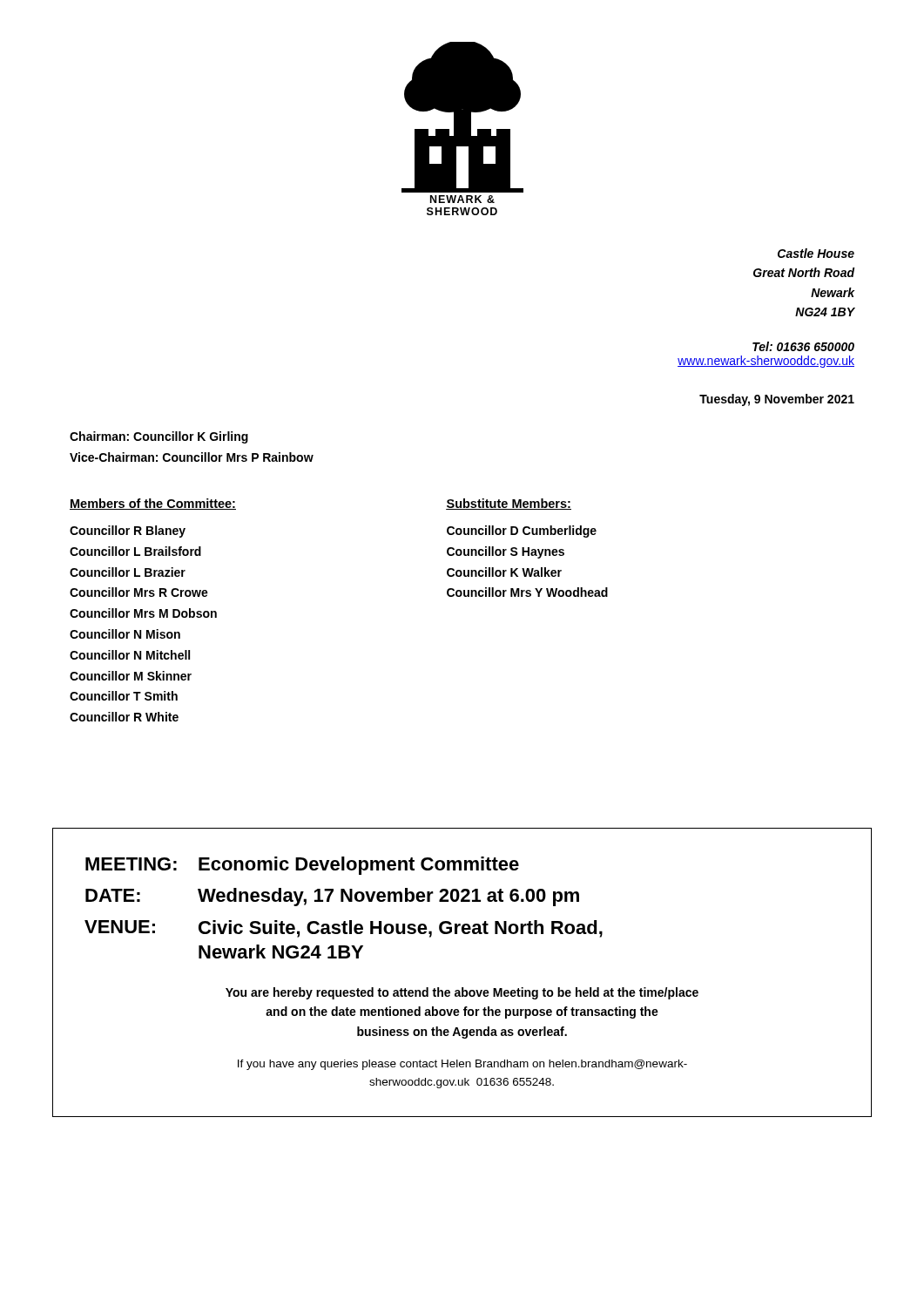Locate the list item containing "Councillor R White"
Viewport: 924px width, 1307px height.
click(124, 717)
